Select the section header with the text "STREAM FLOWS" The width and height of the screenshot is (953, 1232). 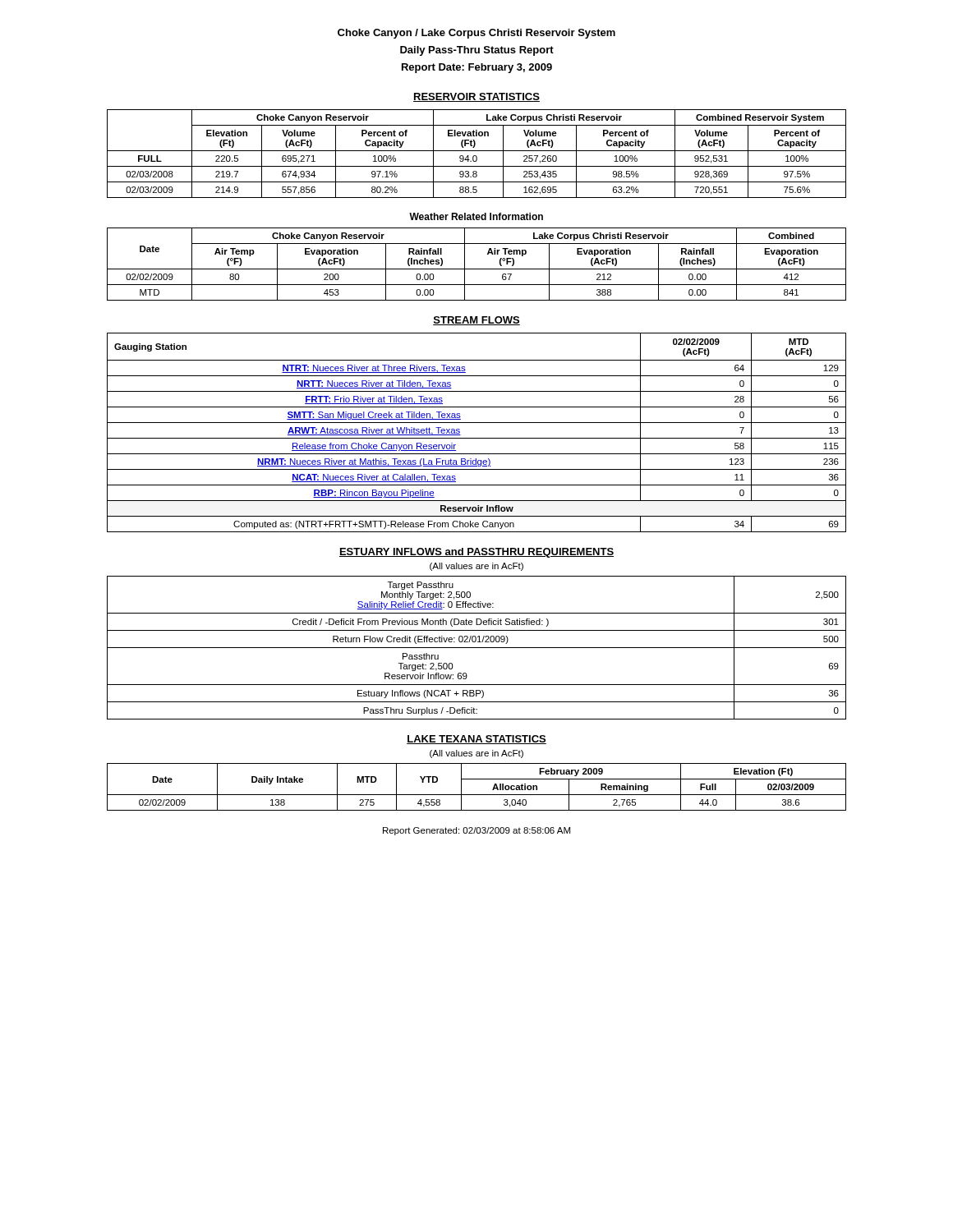tap(476, 320)
